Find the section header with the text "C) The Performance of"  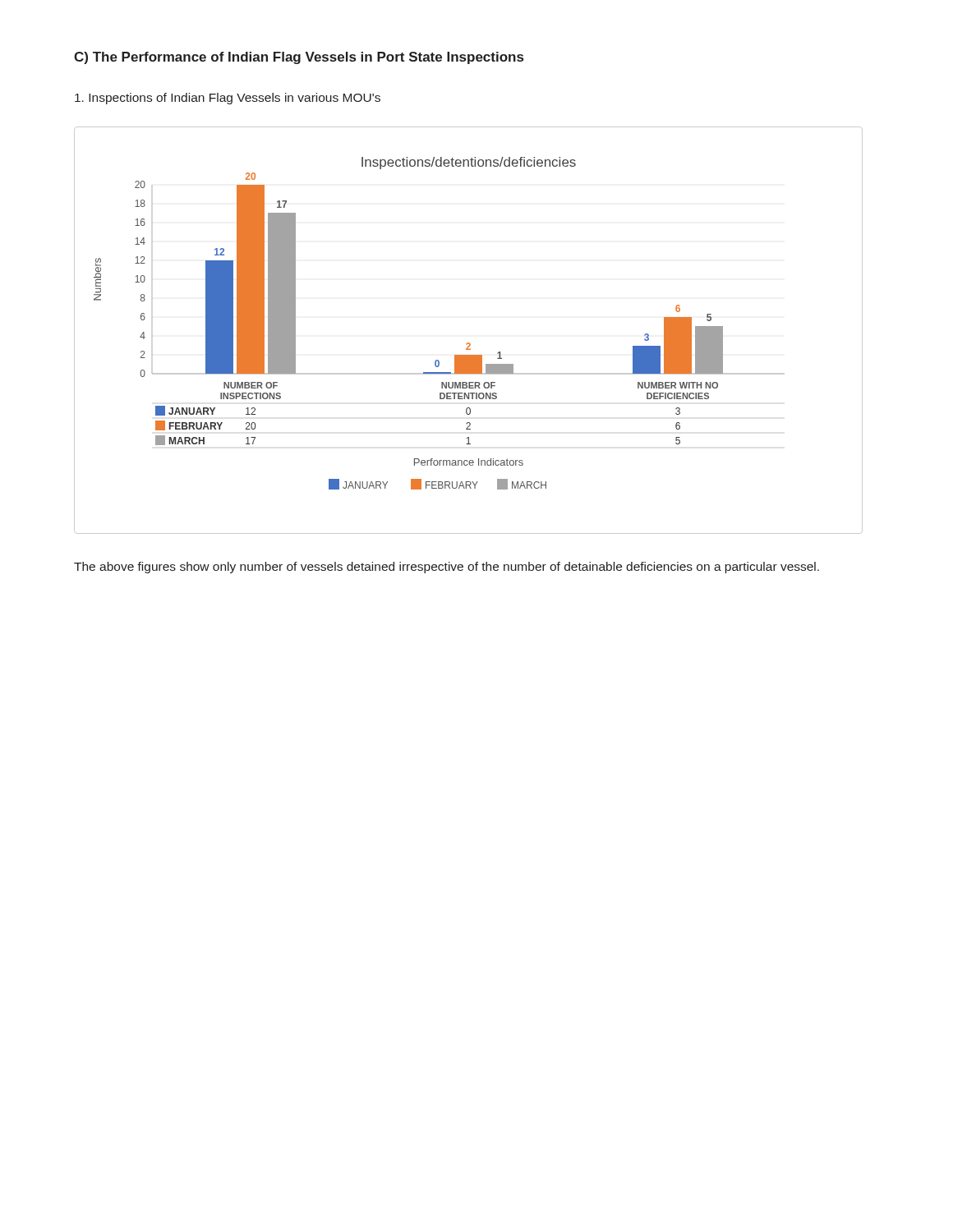point(299,57)
